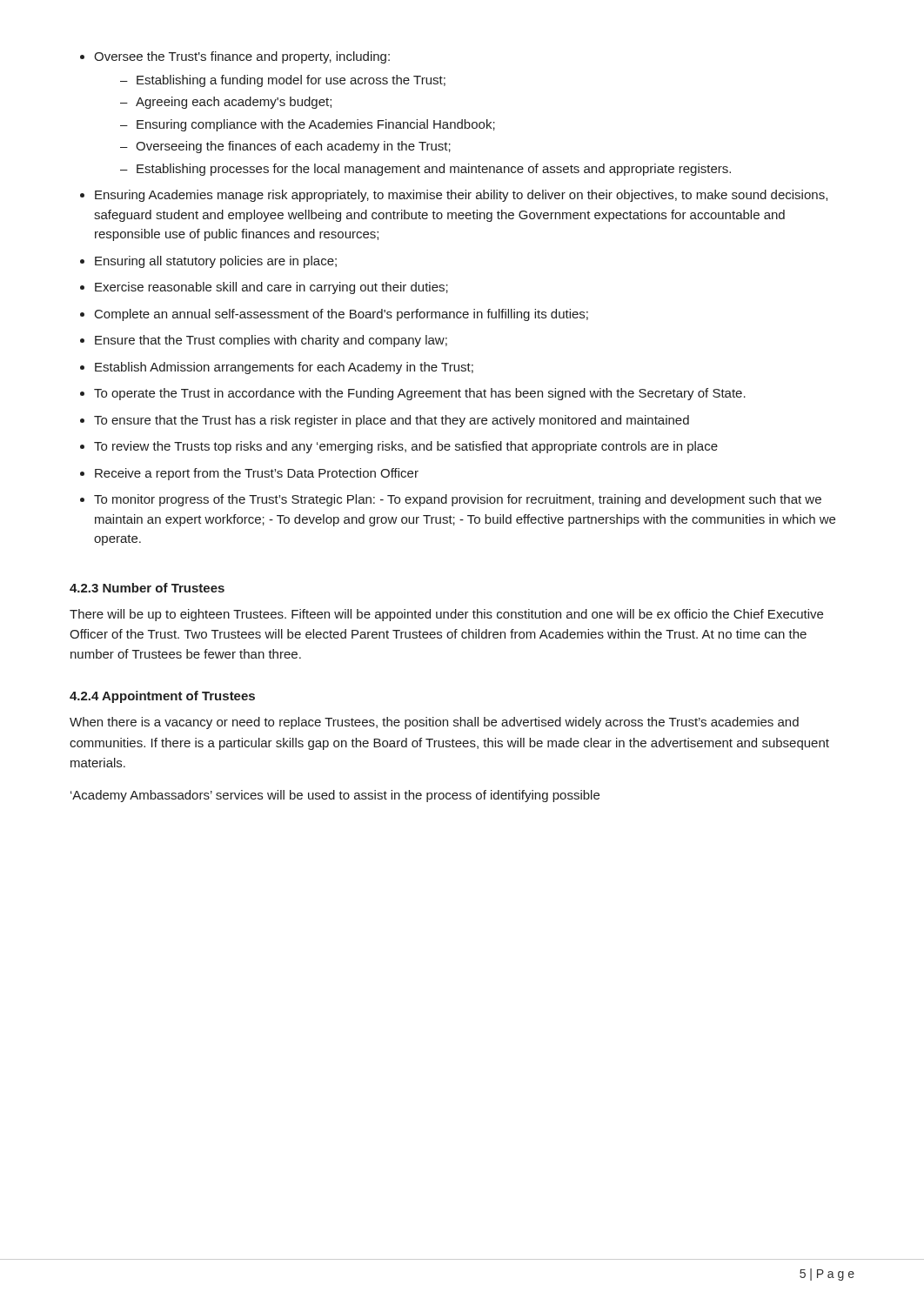The height and width of the screenshot is (1305, 924).
Task: Find the text starting "To review the"
Action: 406,446
